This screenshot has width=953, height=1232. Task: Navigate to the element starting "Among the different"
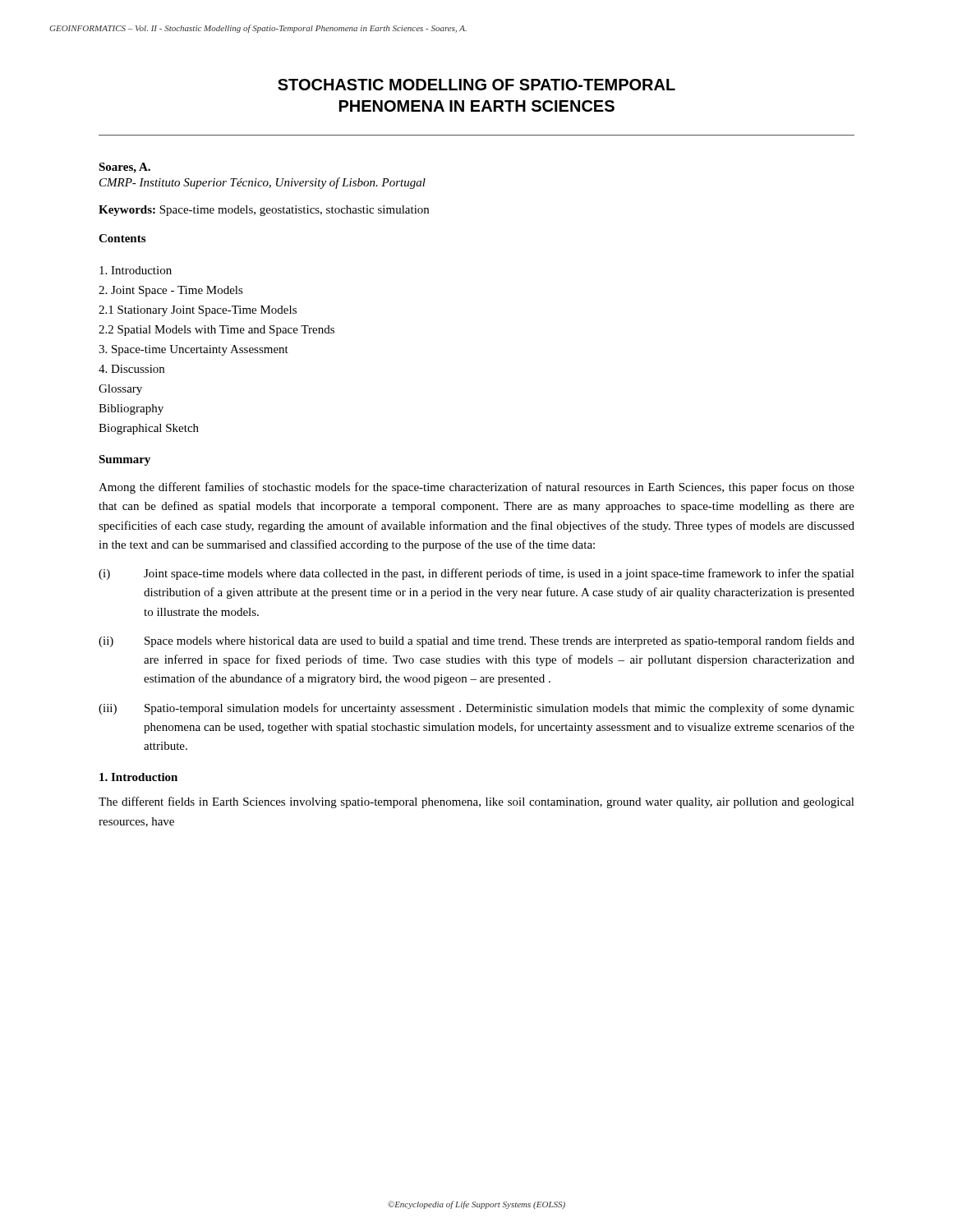click(476, 516)
